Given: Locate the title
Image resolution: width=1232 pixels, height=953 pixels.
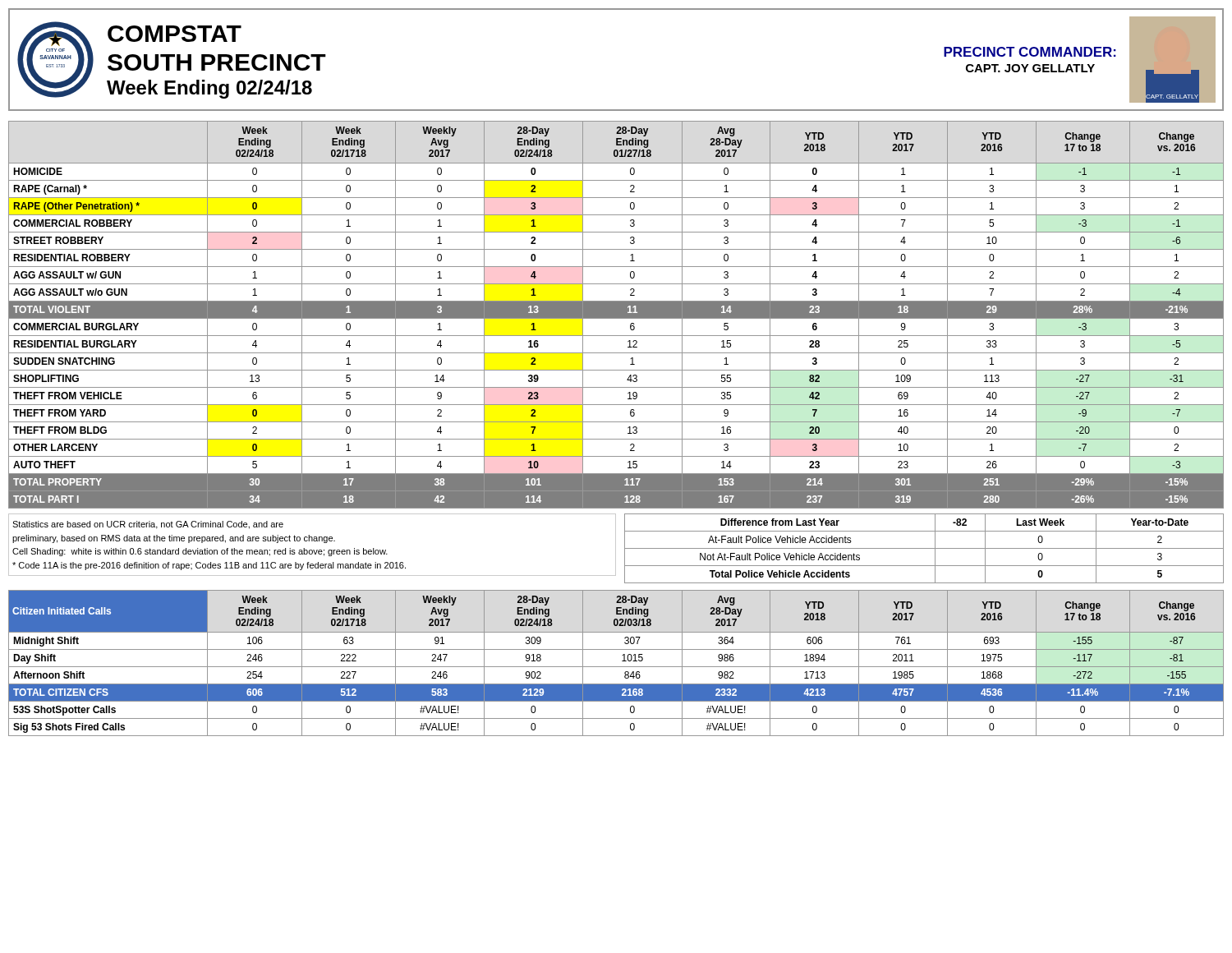Looking at the screenshot, I should [x=216, y=60].
